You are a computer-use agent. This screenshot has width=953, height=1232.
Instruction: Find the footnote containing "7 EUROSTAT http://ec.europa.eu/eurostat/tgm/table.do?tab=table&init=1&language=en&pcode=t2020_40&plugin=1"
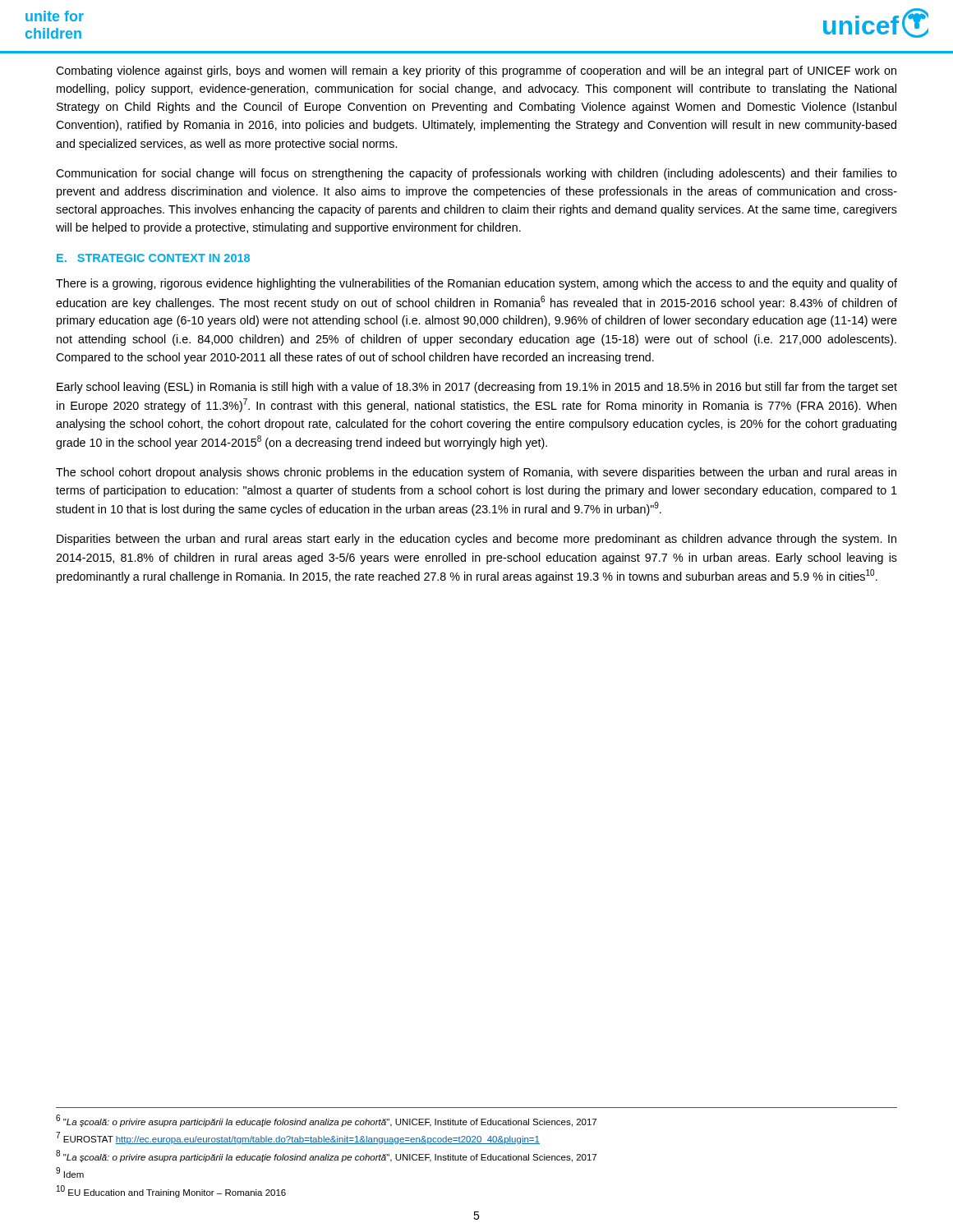point(298,1138)
